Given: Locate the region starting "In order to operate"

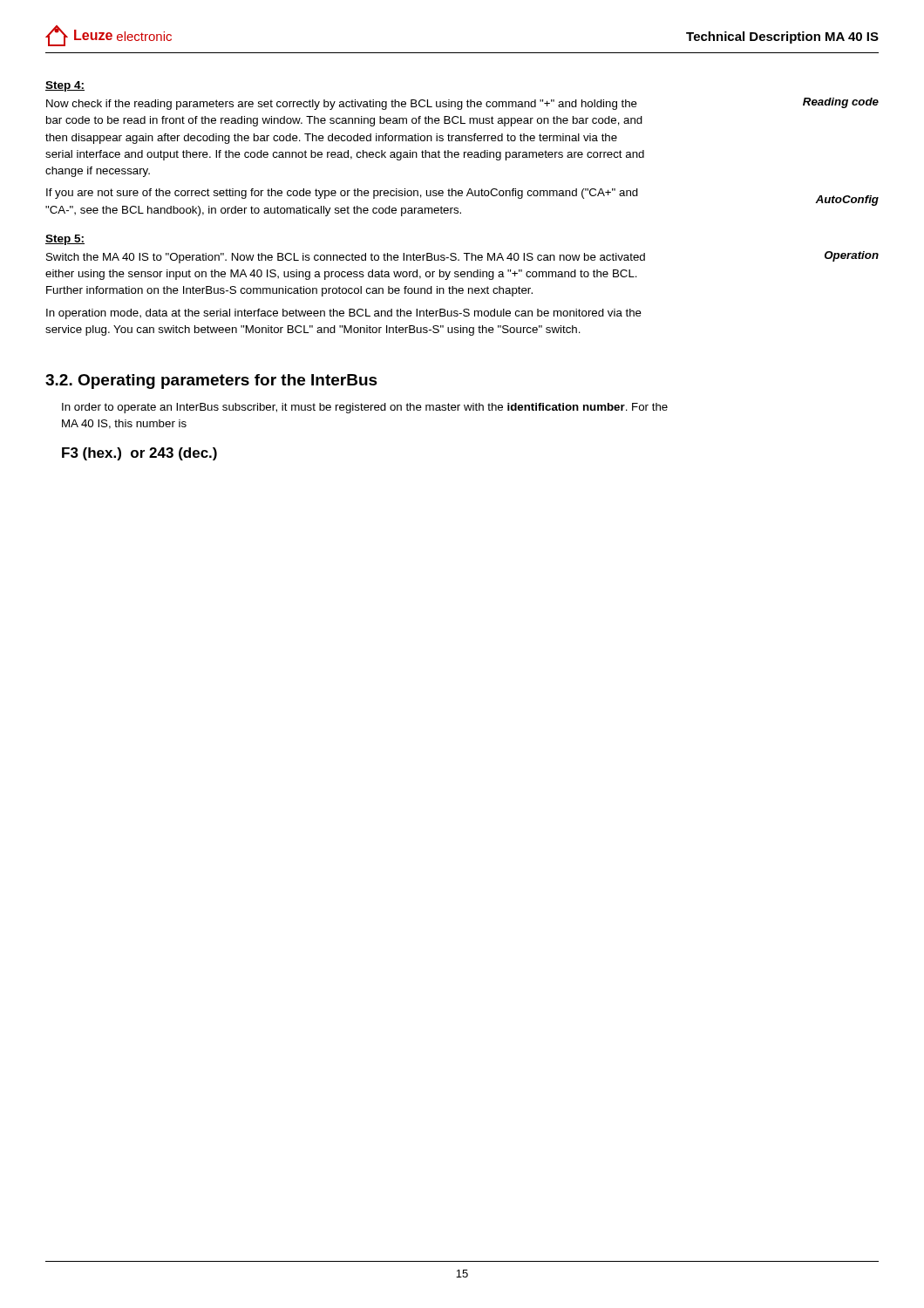Looking at the screenshot, I should (x=366, y=415).
